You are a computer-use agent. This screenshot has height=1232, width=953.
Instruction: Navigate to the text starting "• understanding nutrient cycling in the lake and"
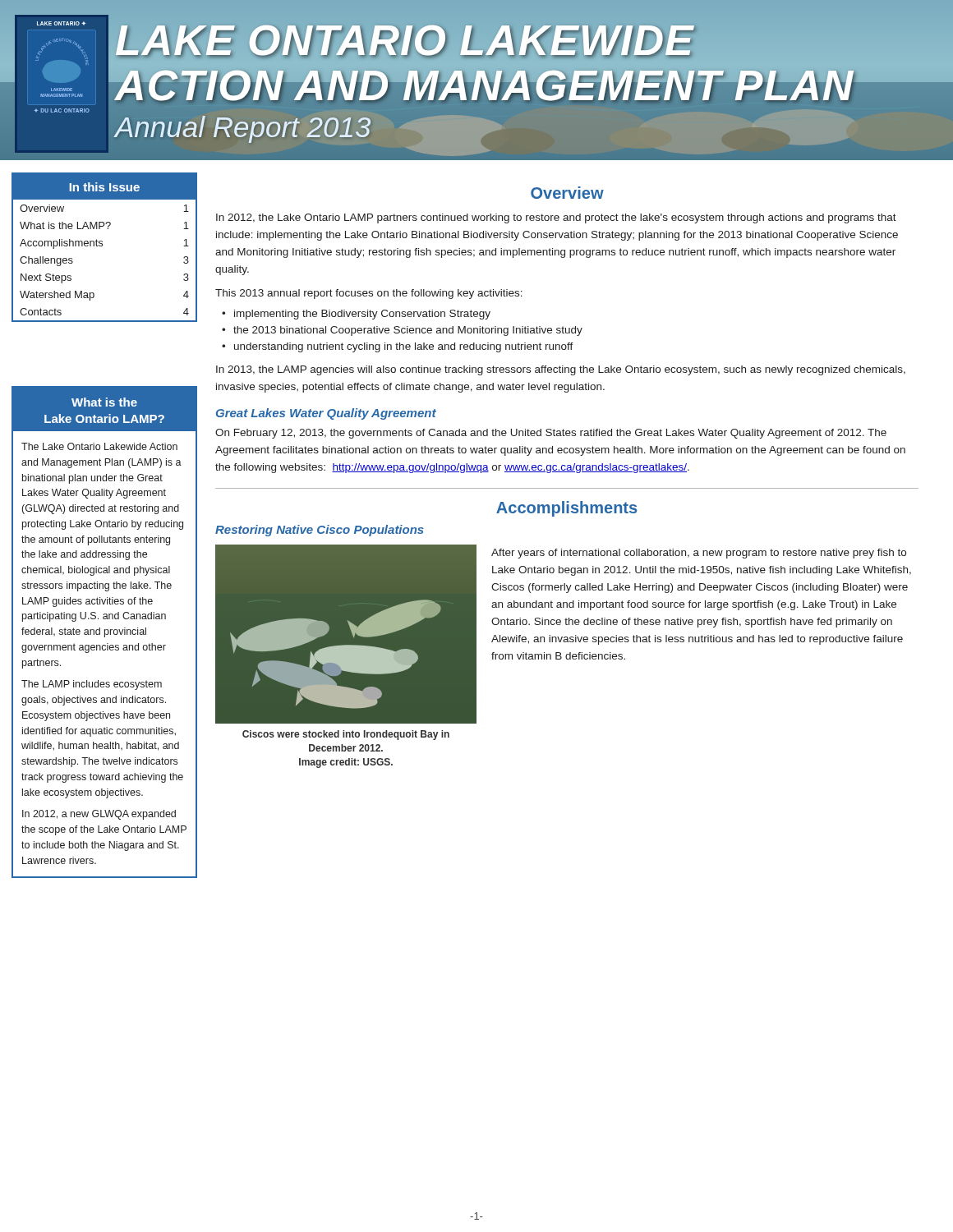[x=397, y=347]
